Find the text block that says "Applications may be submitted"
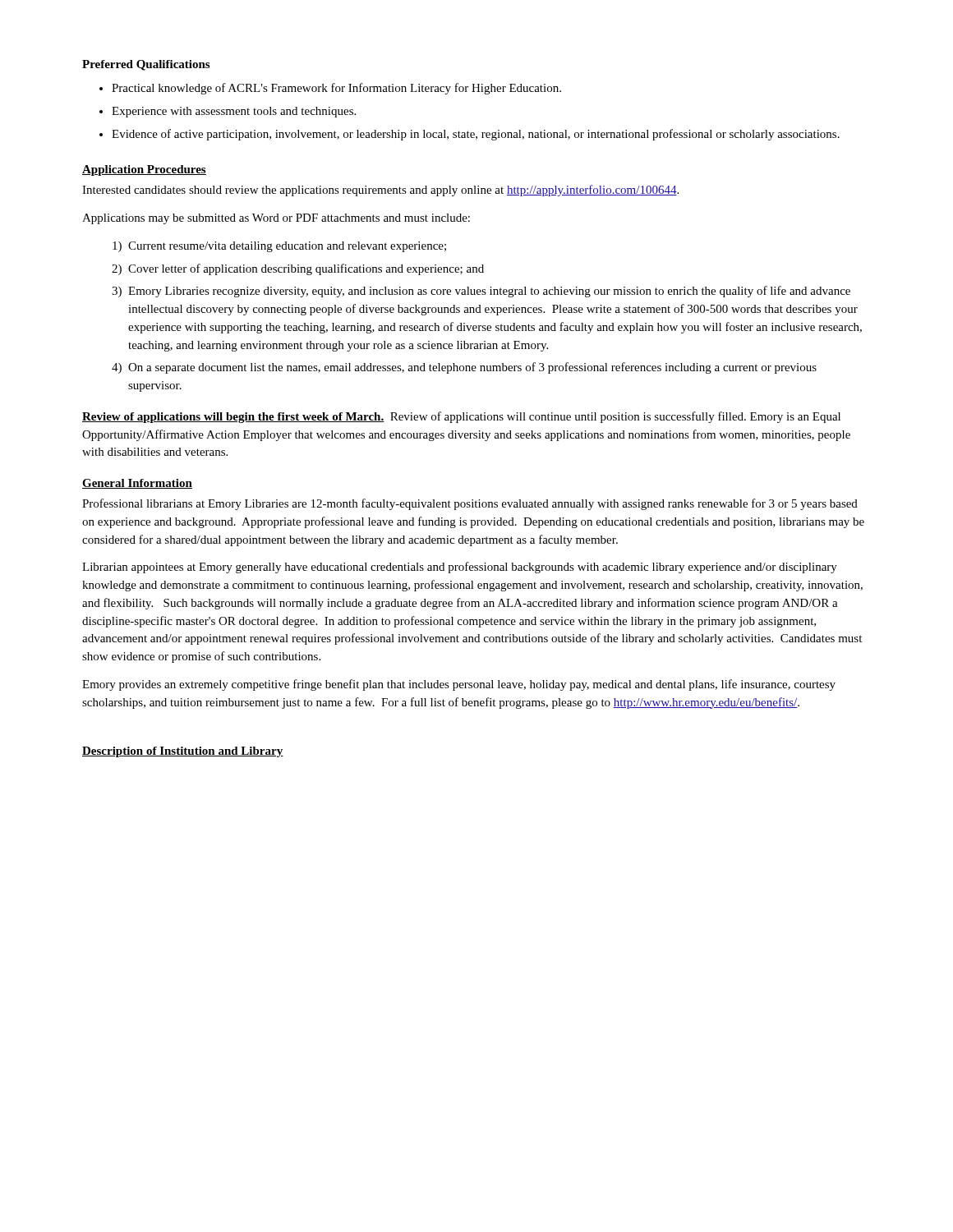This screenshot has width=953, height=1232. [276, 218]
